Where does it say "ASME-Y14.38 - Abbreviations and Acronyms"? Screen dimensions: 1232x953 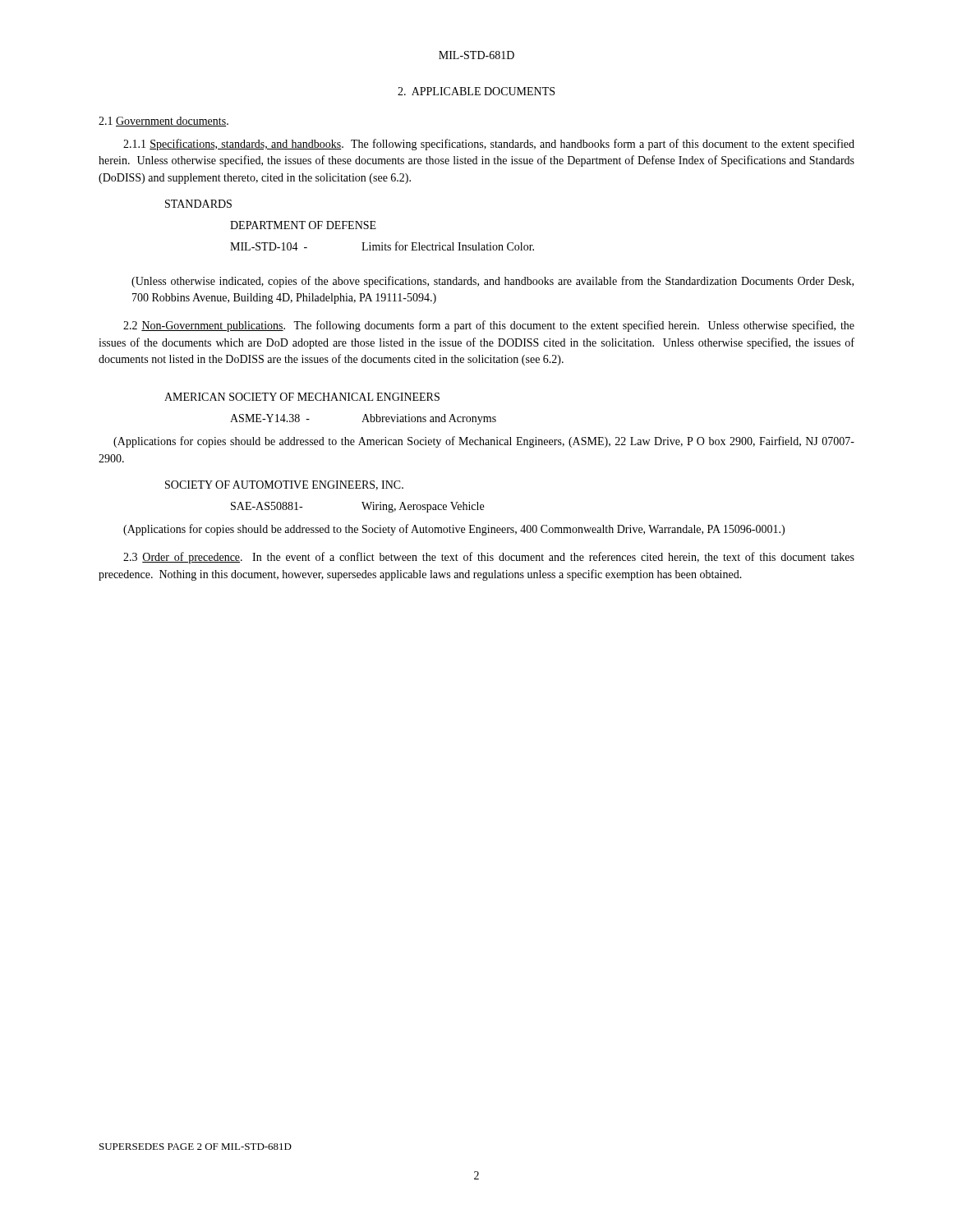[x=363, y=419]
